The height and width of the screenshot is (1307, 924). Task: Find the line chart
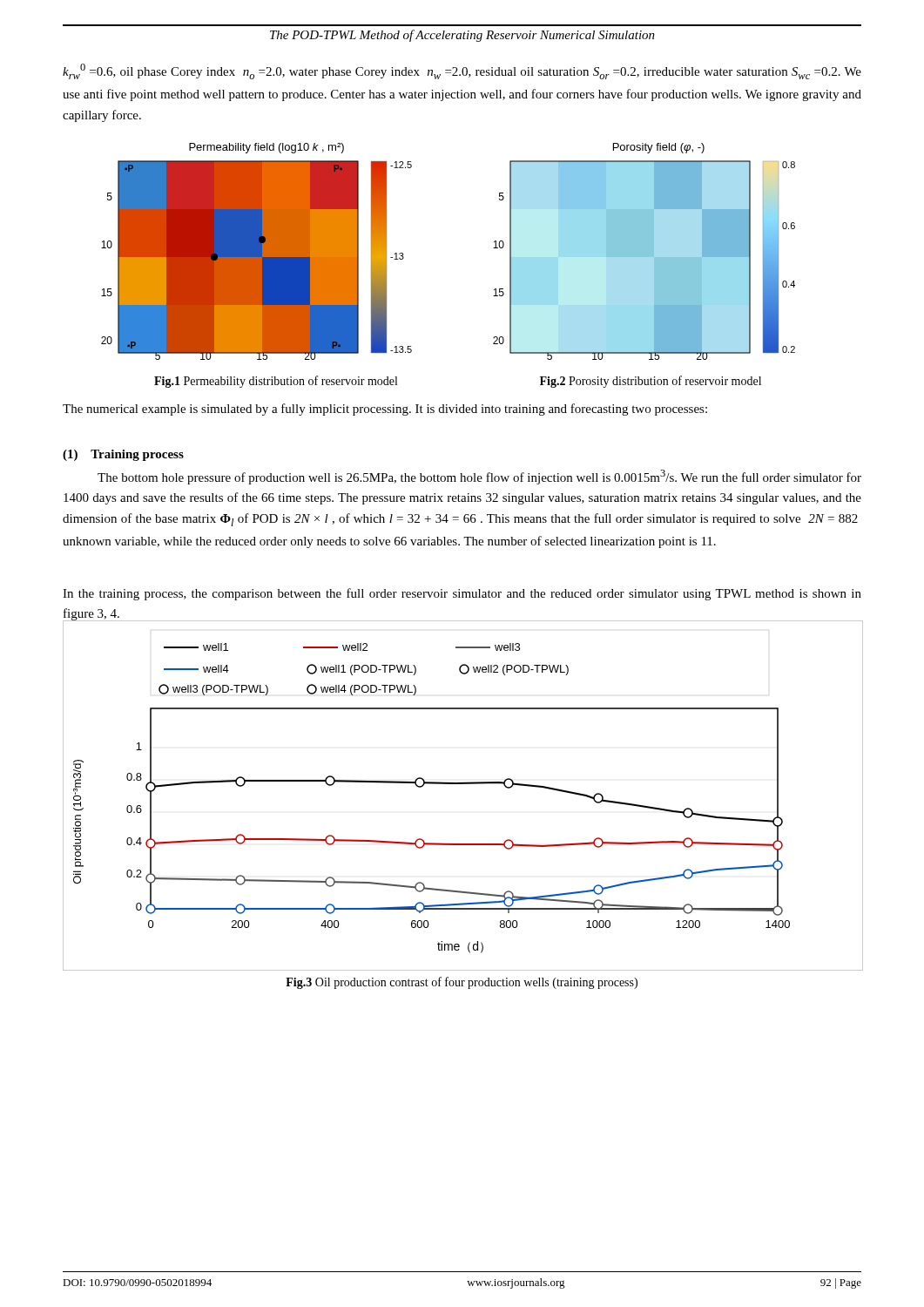click(x=462, y=796)
